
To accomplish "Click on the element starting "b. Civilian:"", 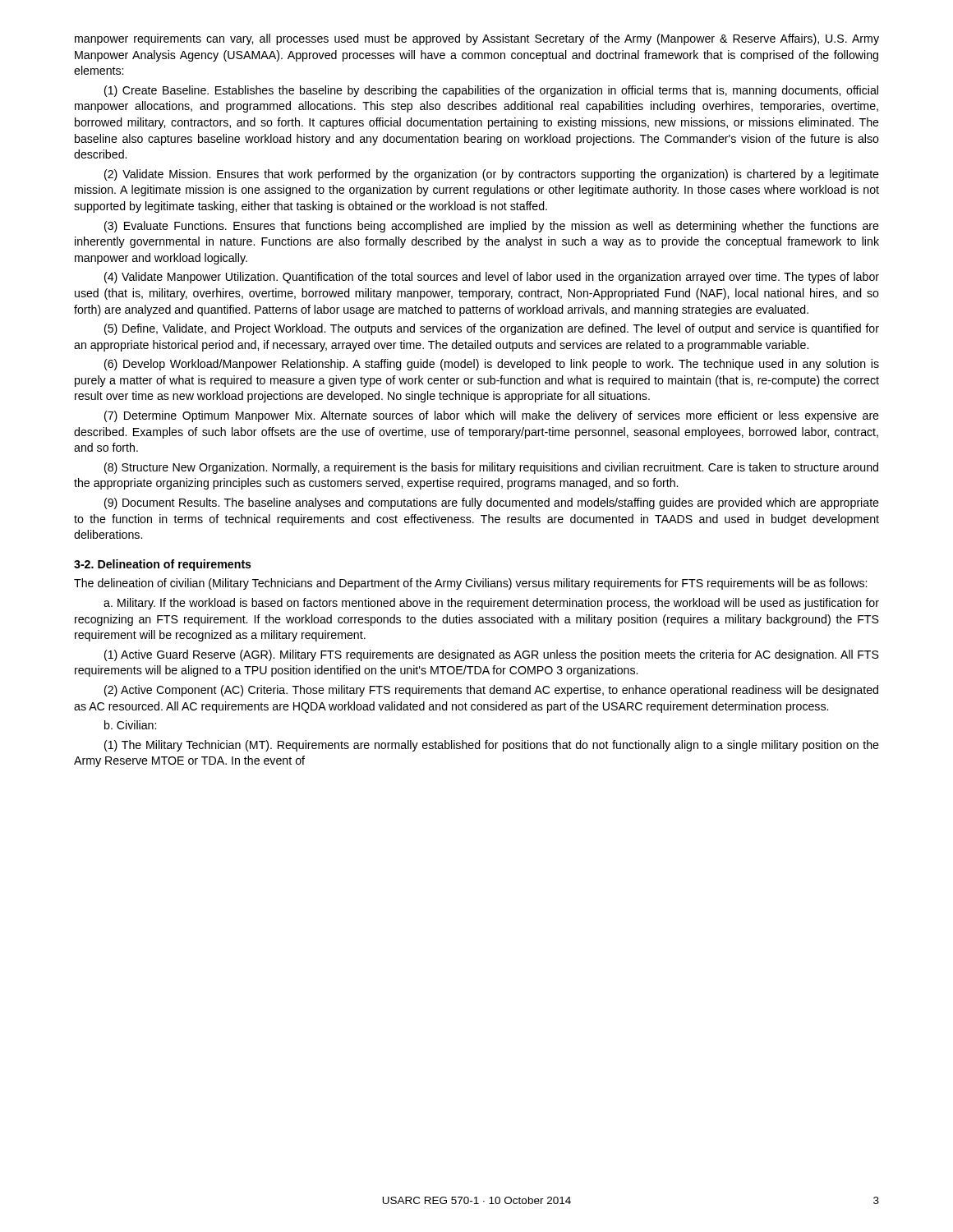I will 130,725.
